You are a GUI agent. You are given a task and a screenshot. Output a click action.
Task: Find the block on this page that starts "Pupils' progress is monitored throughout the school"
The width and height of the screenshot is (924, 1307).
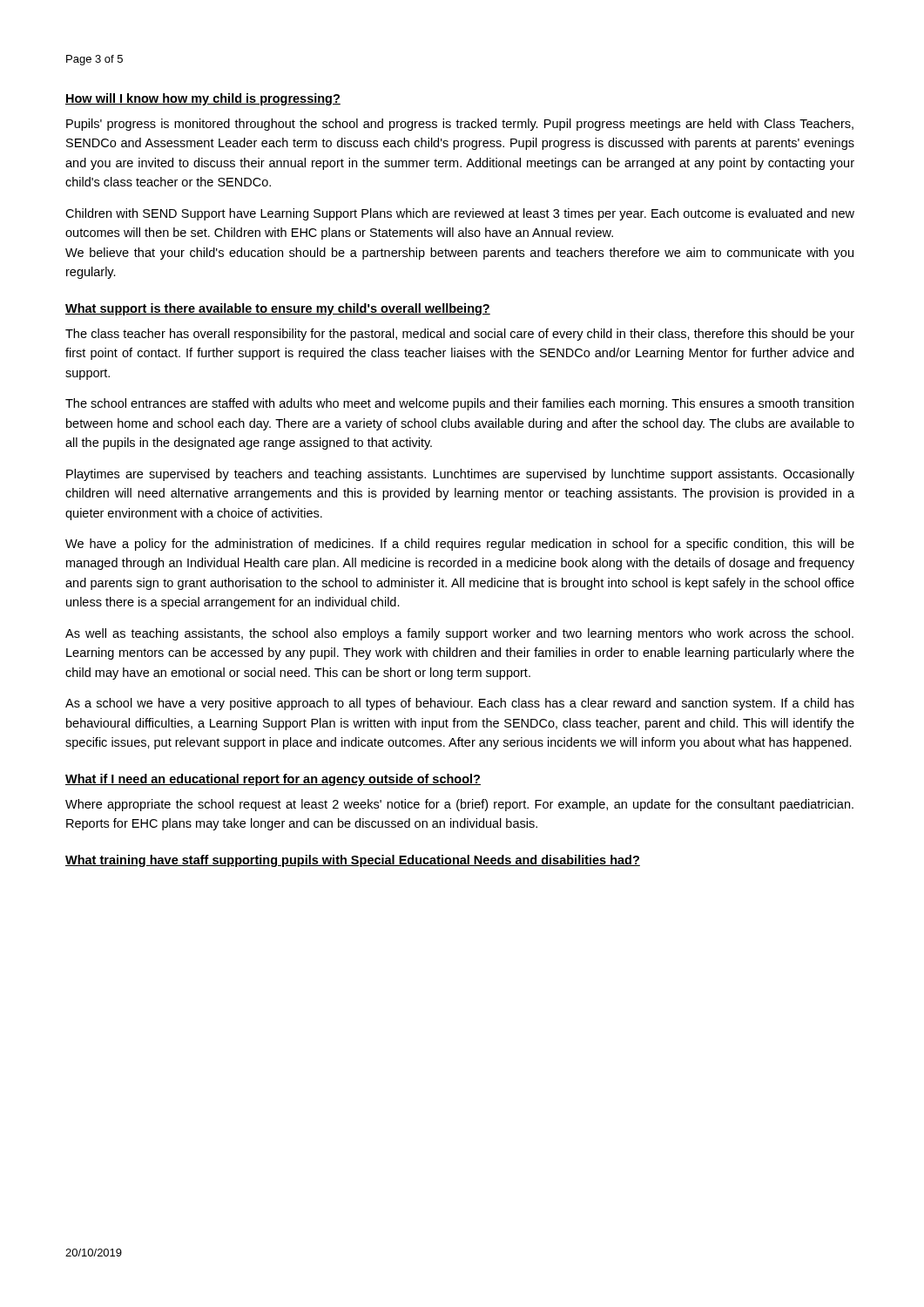click(x=460, y=153)
